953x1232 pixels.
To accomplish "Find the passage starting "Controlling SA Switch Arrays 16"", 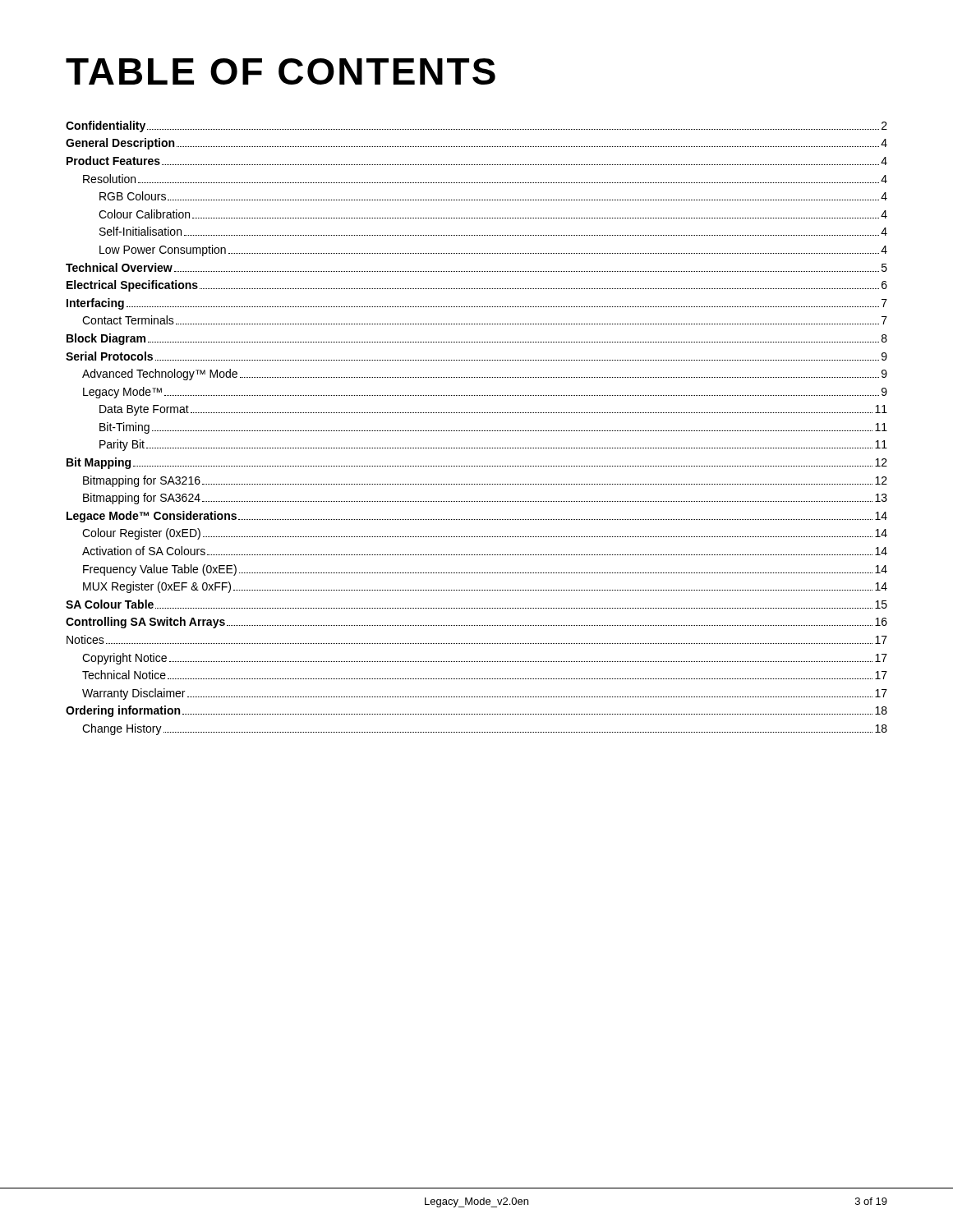I will click(476, 622).
